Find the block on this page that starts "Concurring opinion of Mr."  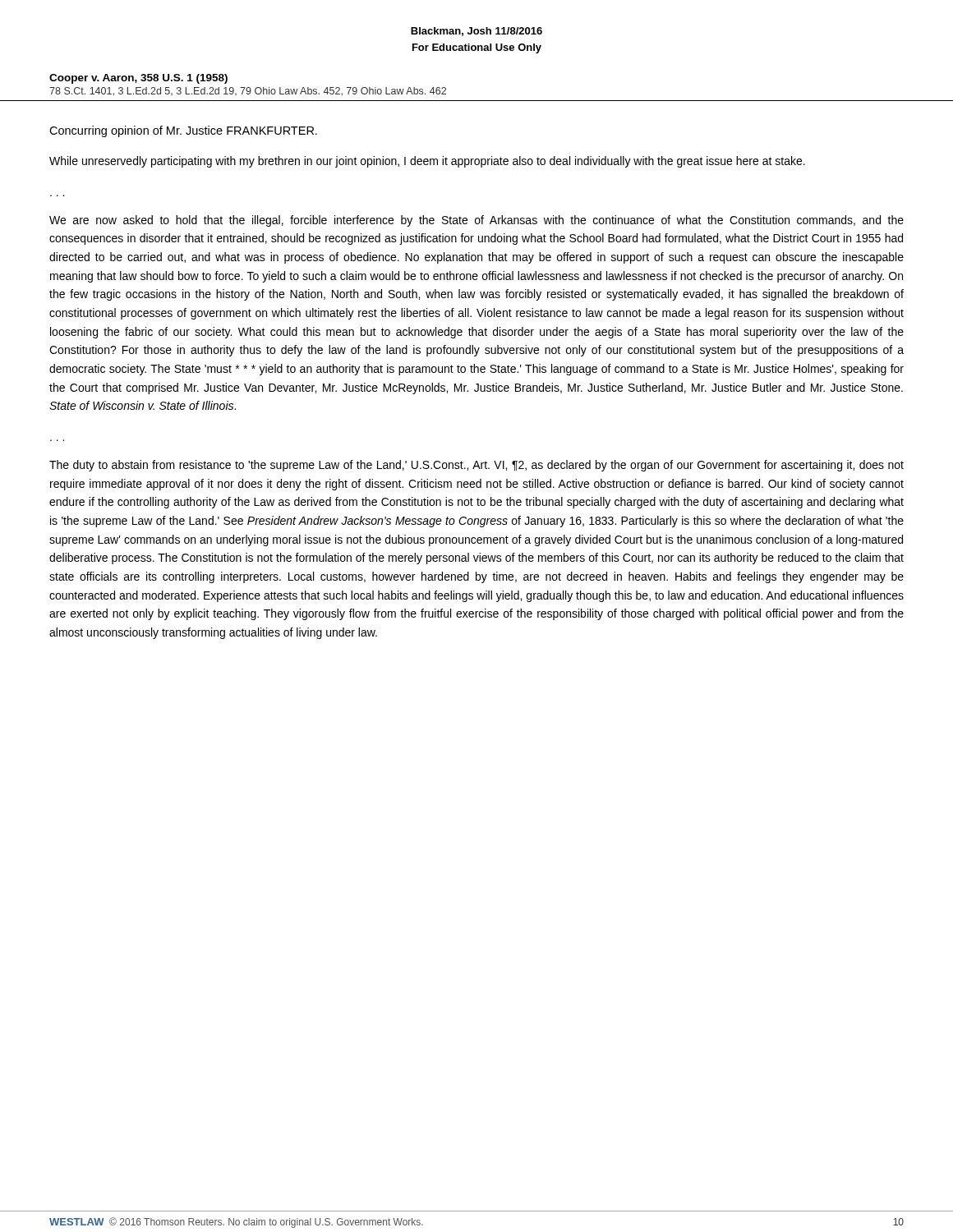click(184, 131)
